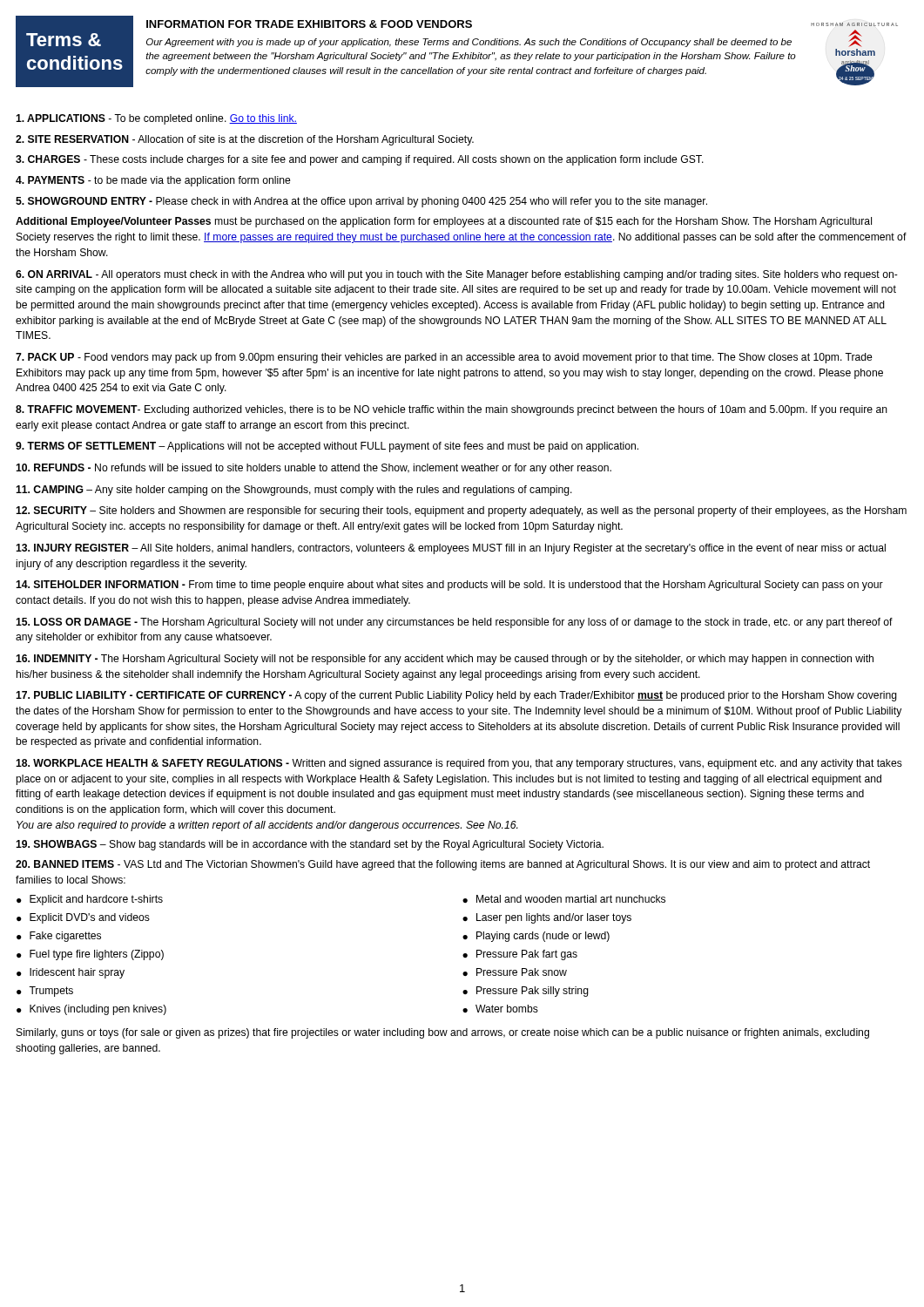This screenshot has height=1307, width=924.
Task: Point to the text block starting "APPLICATIONS - To"
Action: [156, 118]
